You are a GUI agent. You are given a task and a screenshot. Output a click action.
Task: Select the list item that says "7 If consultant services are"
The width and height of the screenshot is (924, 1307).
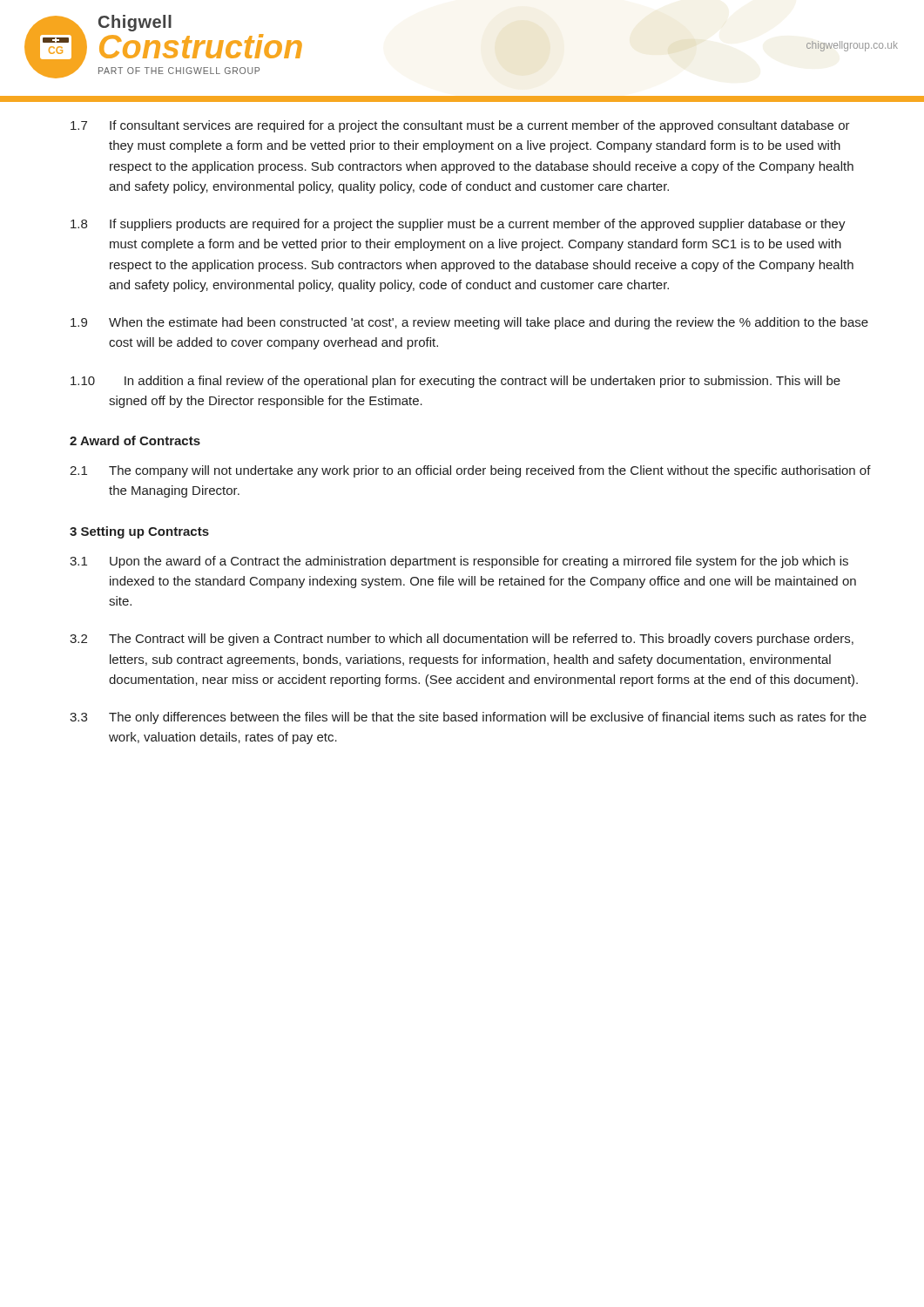pos(473,156)
